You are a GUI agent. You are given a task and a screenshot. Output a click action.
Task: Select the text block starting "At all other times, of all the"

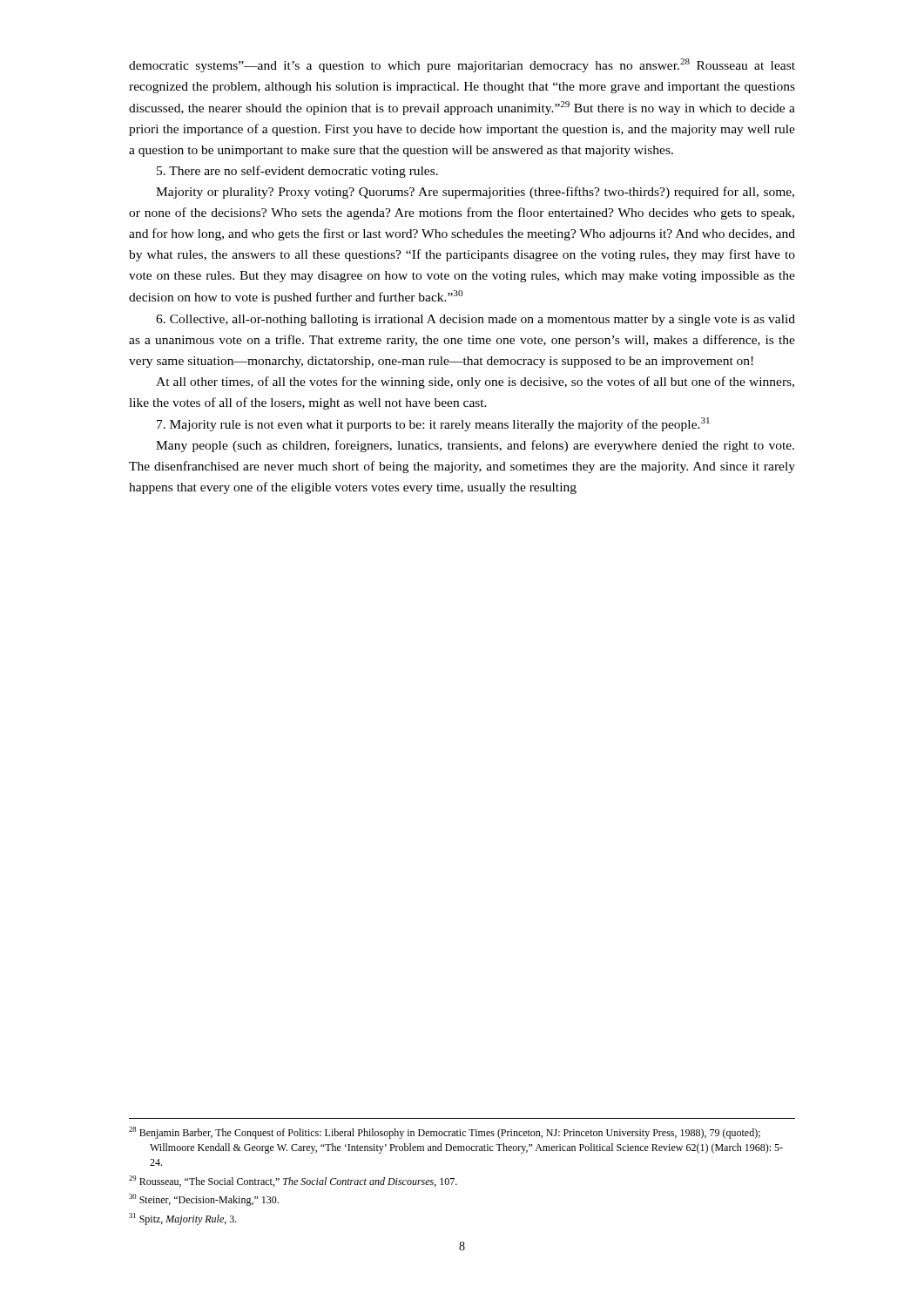462,392
